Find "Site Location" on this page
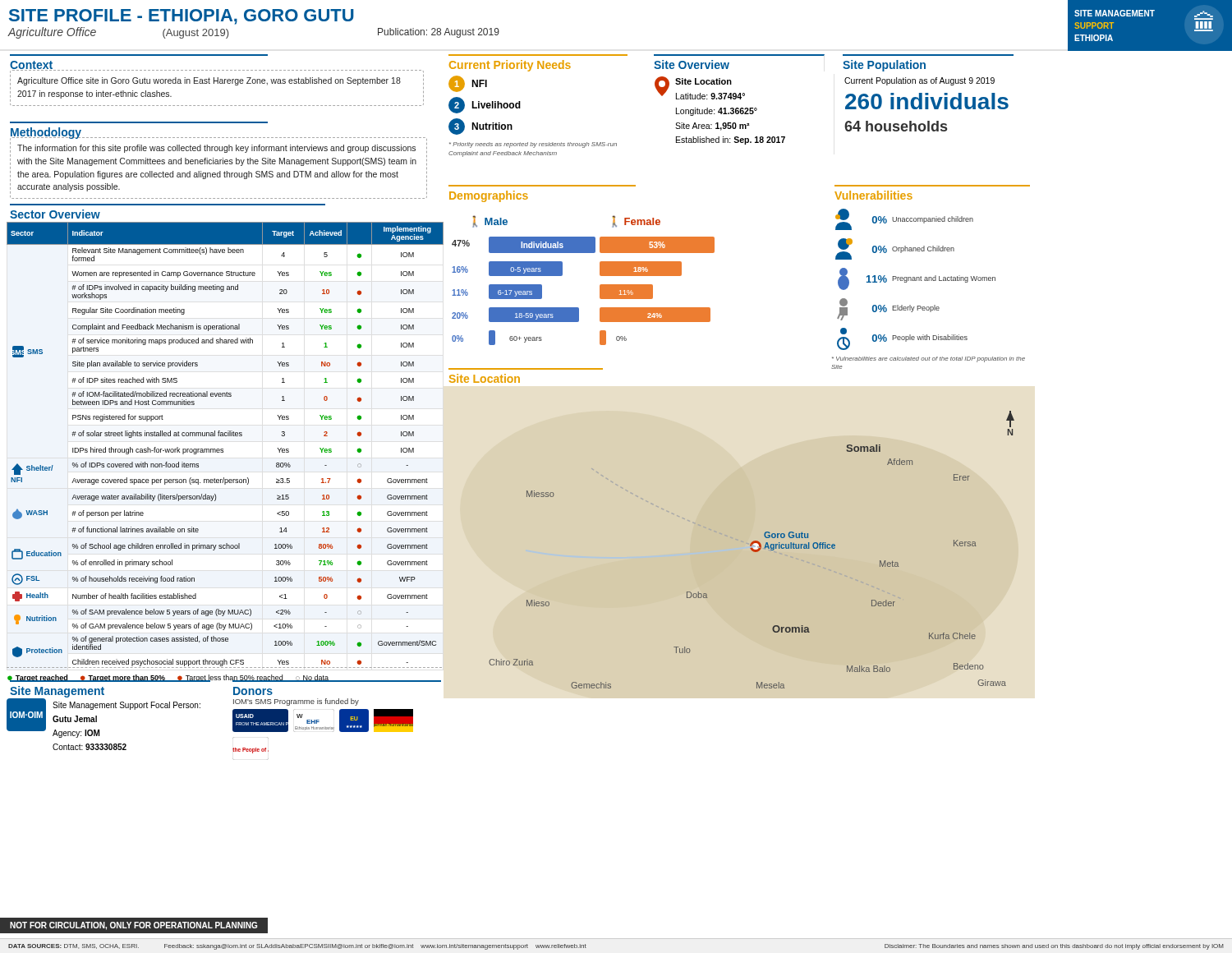 [526, 377]
